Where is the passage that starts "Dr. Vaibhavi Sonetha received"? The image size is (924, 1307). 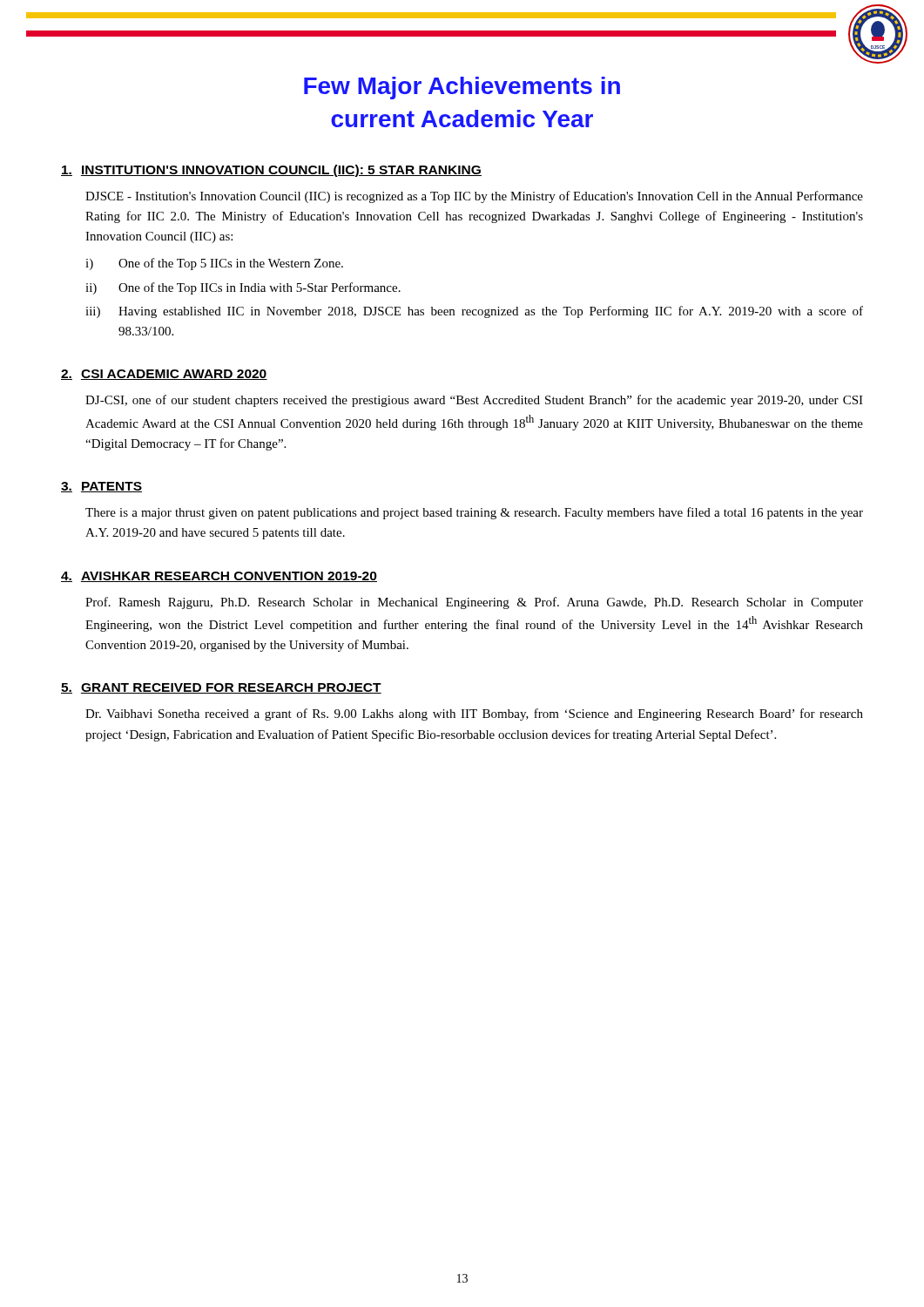(x=474, y=724)
